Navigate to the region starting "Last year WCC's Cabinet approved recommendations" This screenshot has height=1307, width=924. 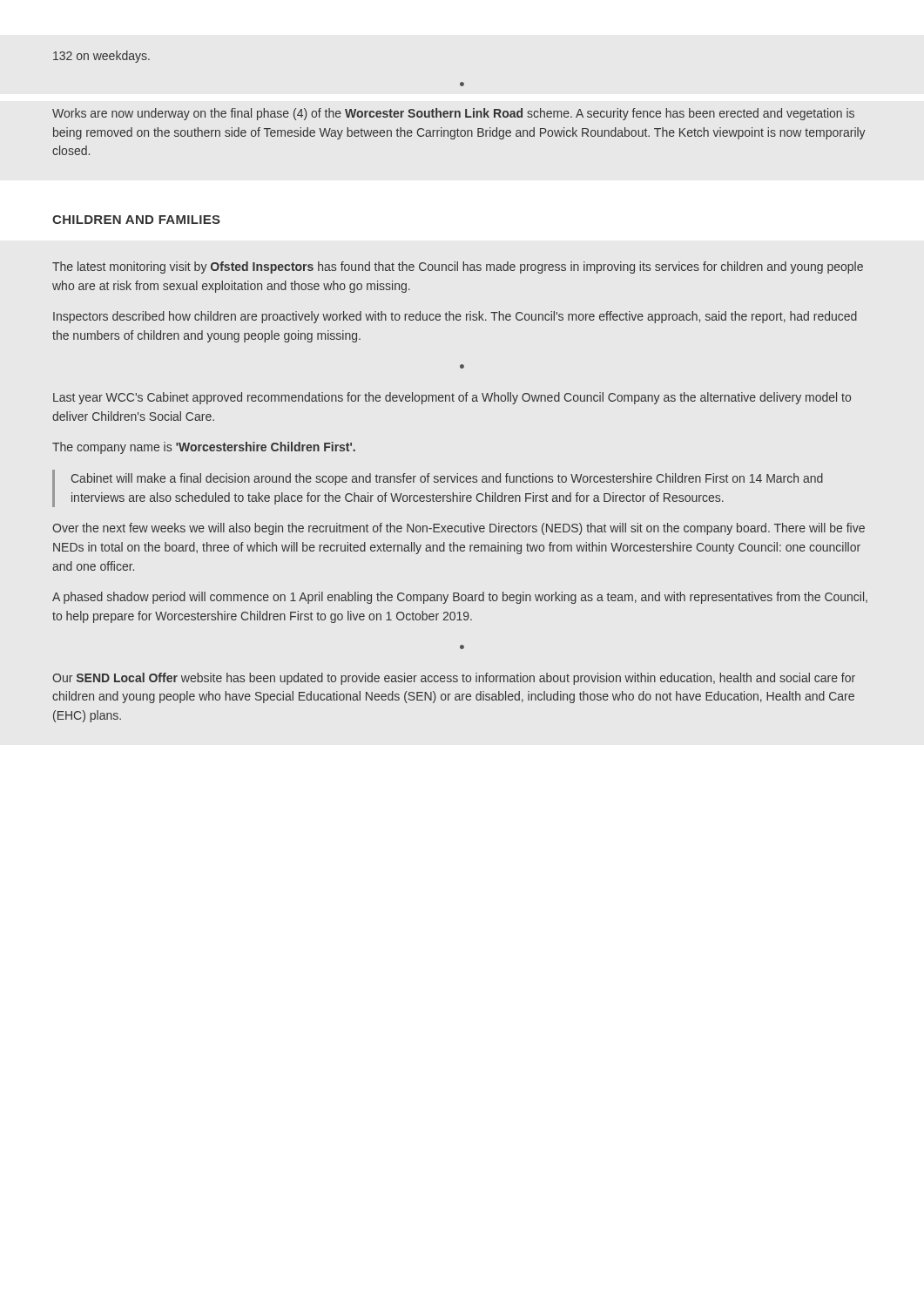click(x=462, y=407)
